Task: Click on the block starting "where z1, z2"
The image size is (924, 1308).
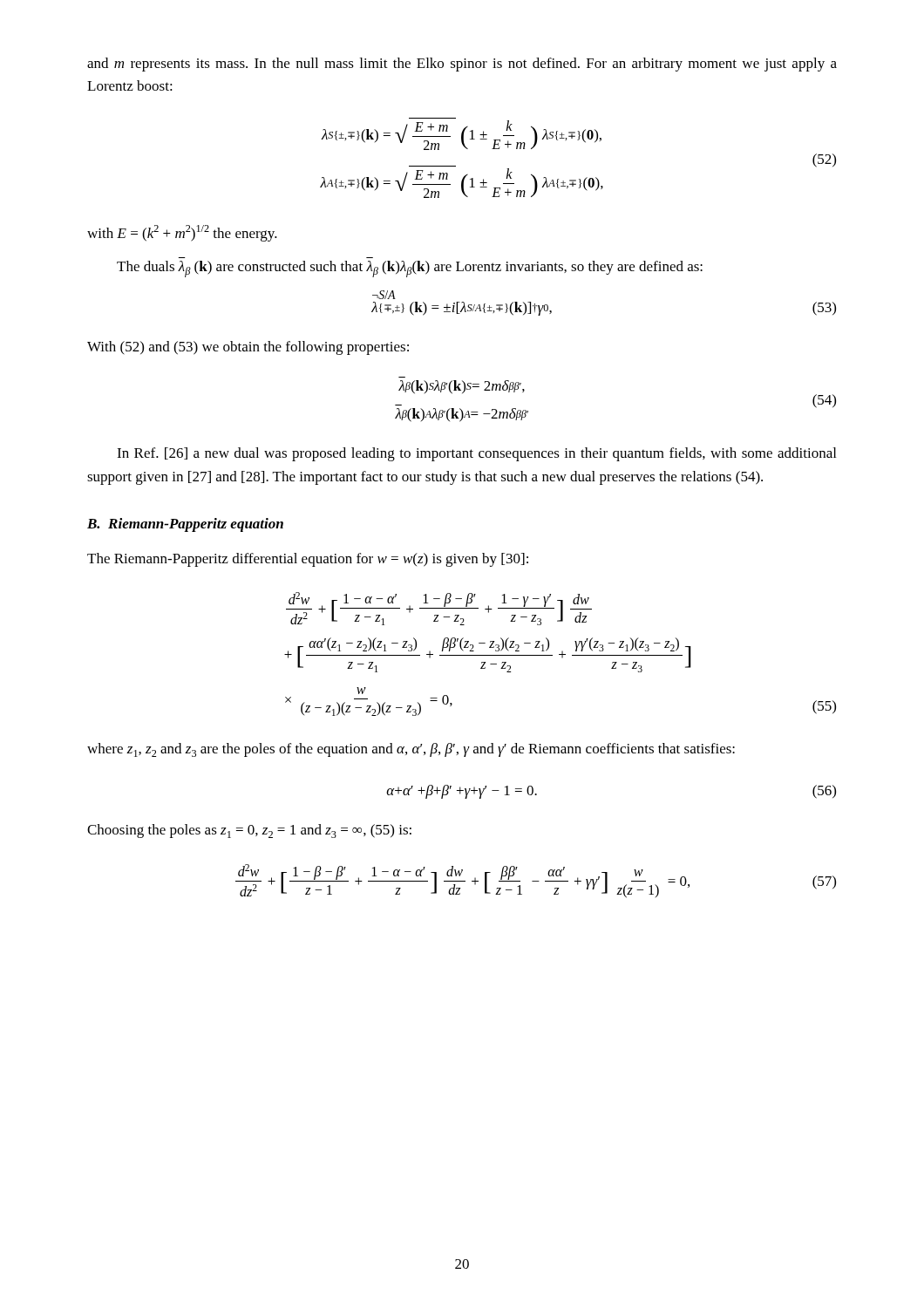Action: pos(462,750)
